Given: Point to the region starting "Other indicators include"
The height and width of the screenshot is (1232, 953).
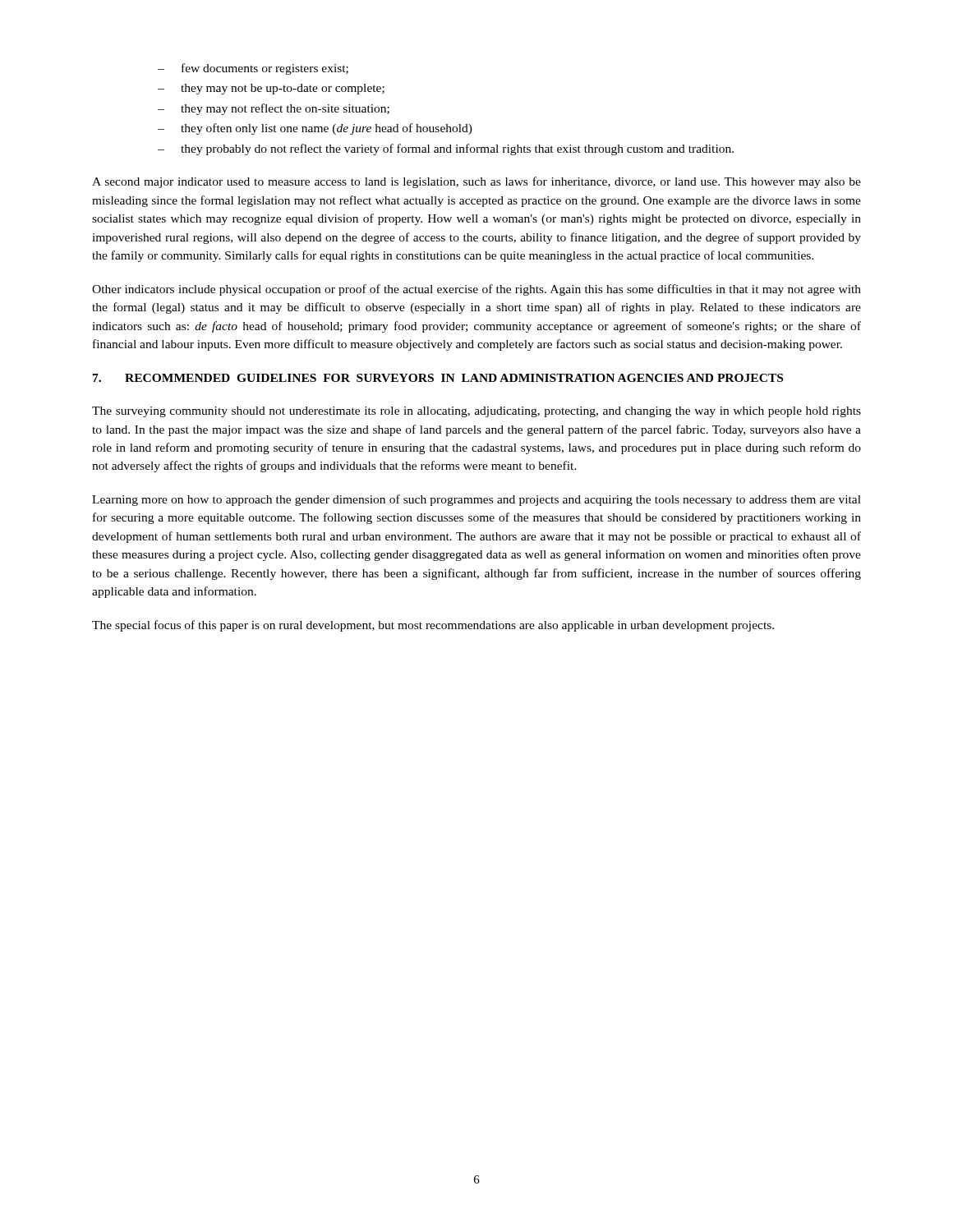Looking at the screenshot, I should 476,316.
